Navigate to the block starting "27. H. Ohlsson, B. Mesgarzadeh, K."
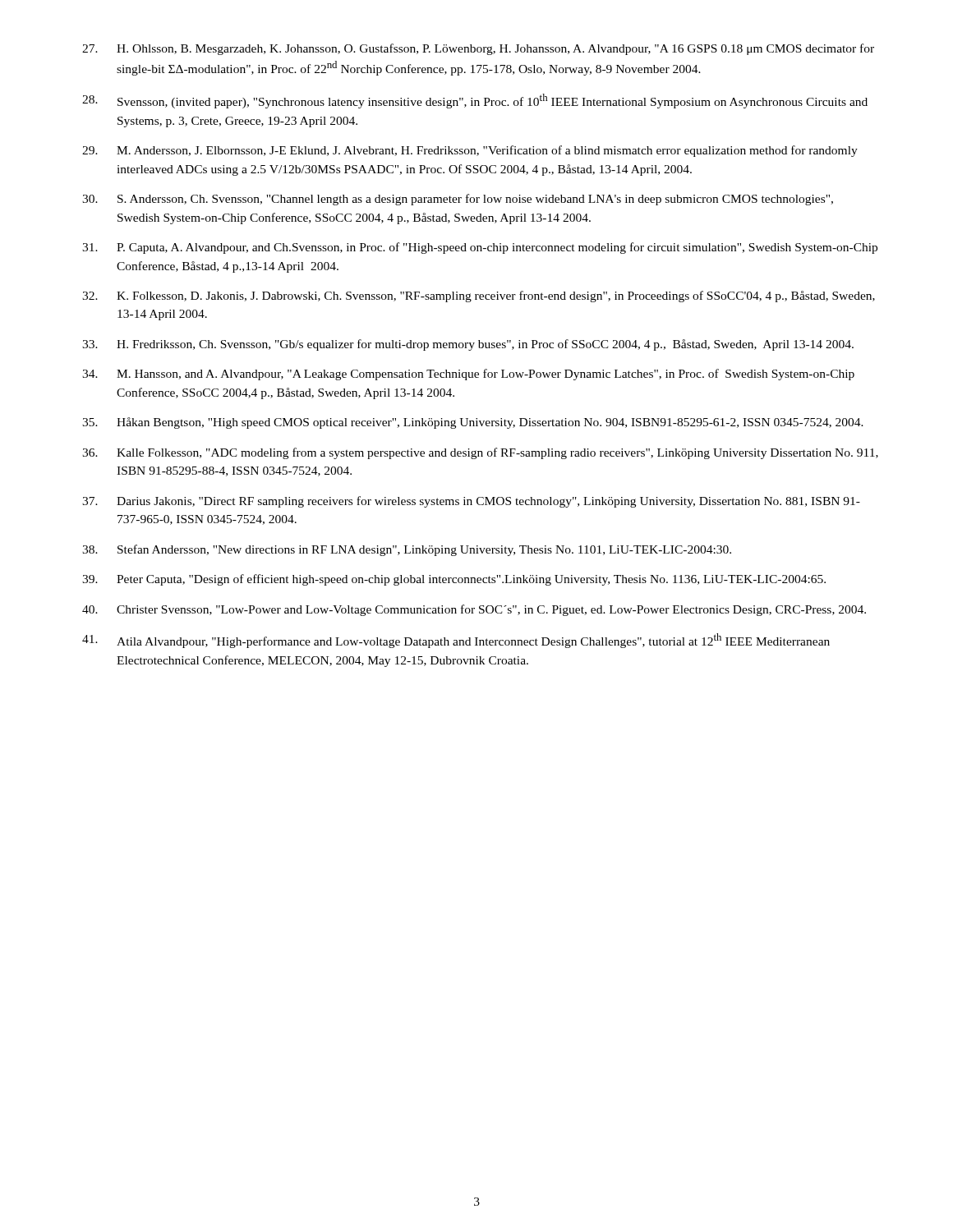953x1232 pixels. pyautogui.click(x=481, y=59)
